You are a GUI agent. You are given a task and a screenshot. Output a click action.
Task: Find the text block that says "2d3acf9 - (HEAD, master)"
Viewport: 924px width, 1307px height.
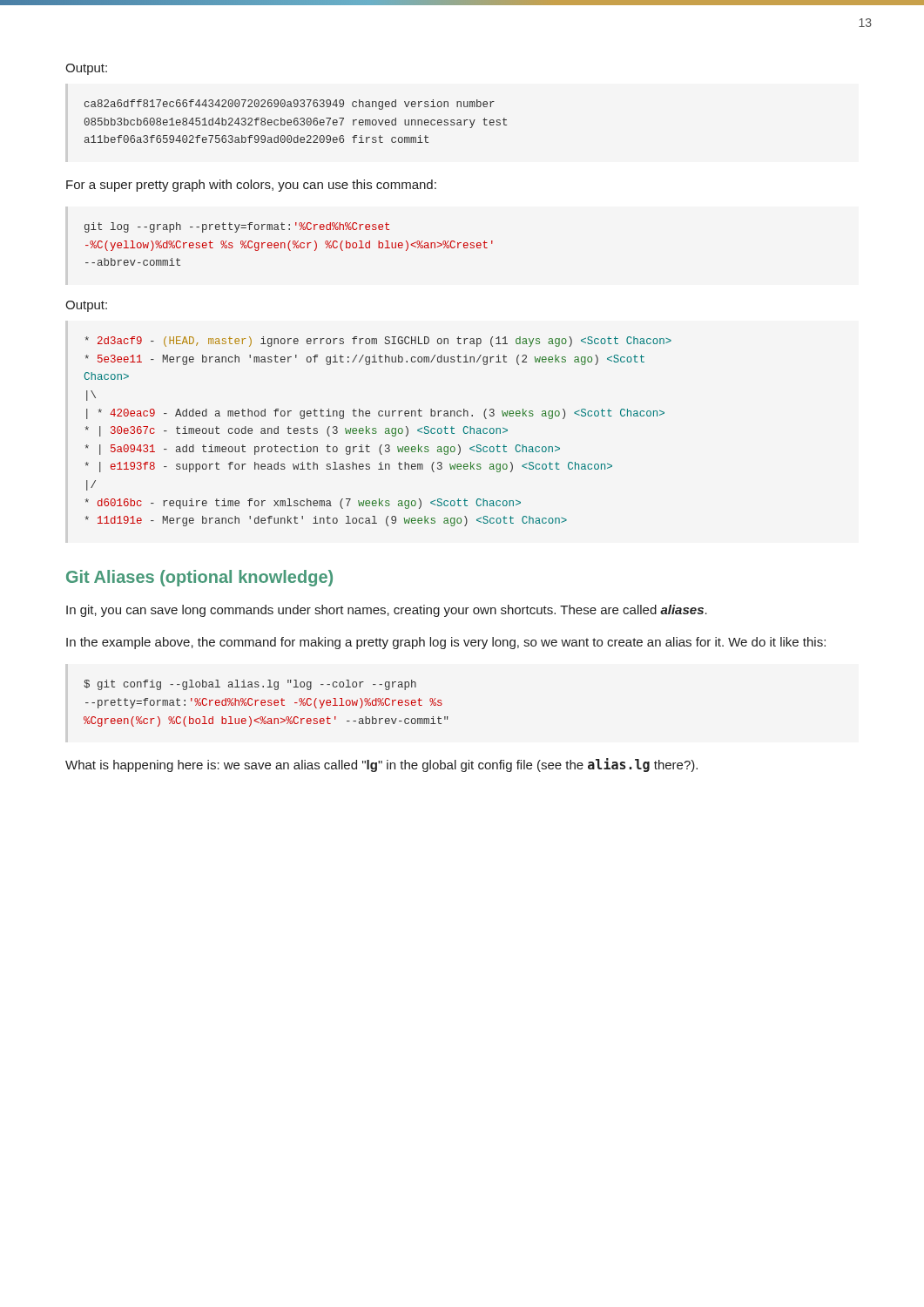click(x=378, y=431)
